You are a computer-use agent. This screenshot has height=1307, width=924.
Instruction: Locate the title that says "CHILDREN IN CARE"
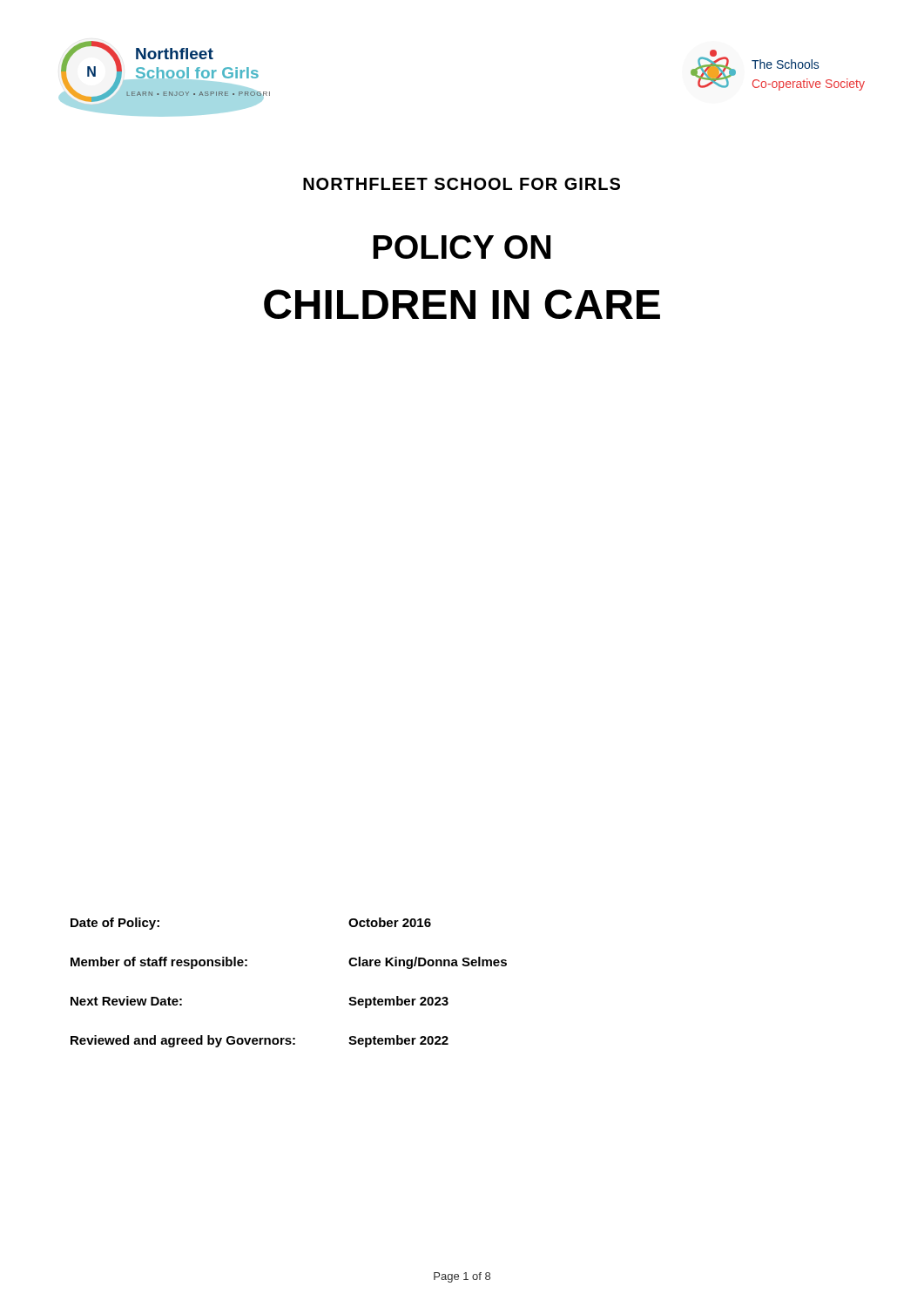click(462, 305)
